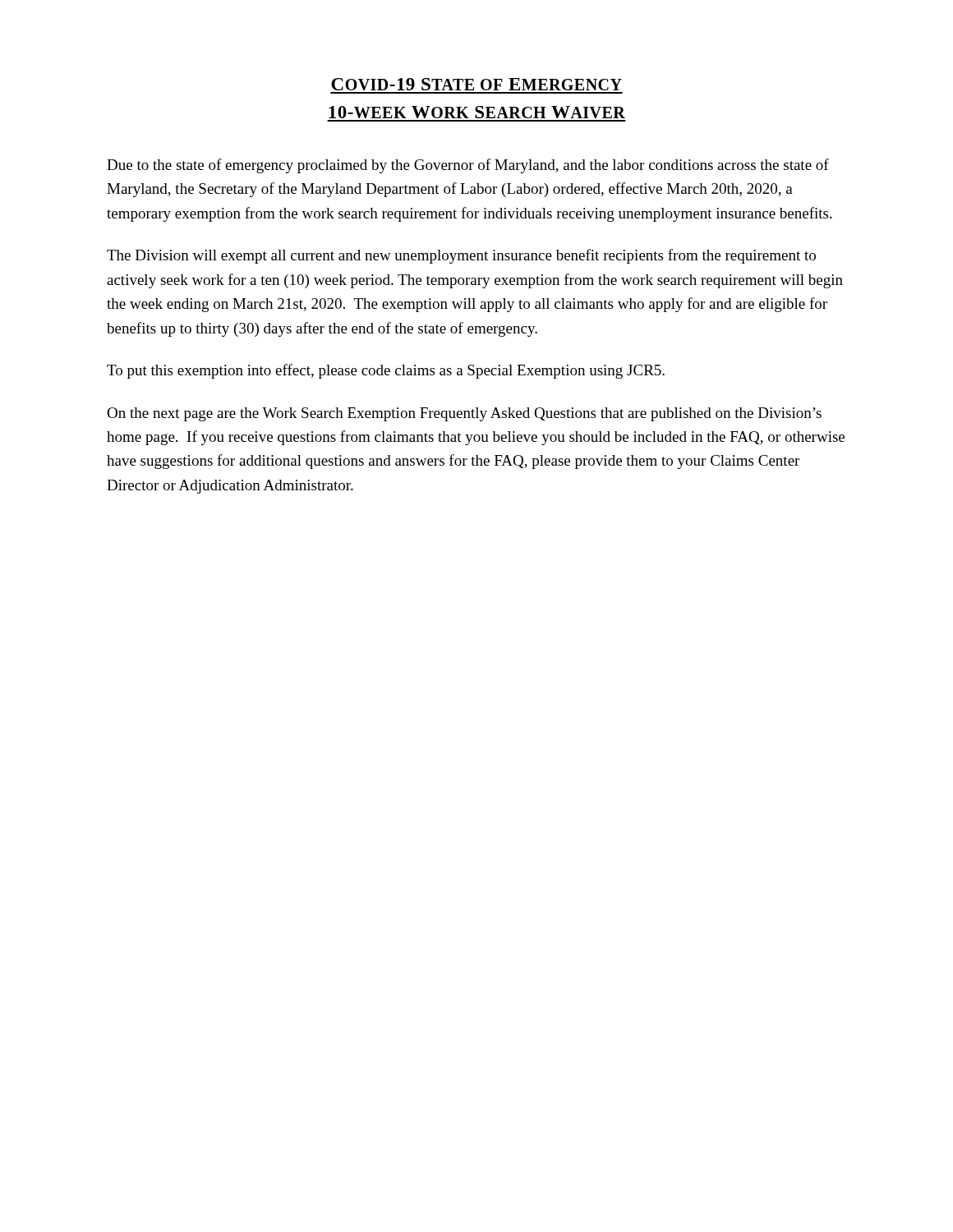Point to the passage starting "Due to the"
The width and height of the screenshot is (953, 1232).
point(470,189)
